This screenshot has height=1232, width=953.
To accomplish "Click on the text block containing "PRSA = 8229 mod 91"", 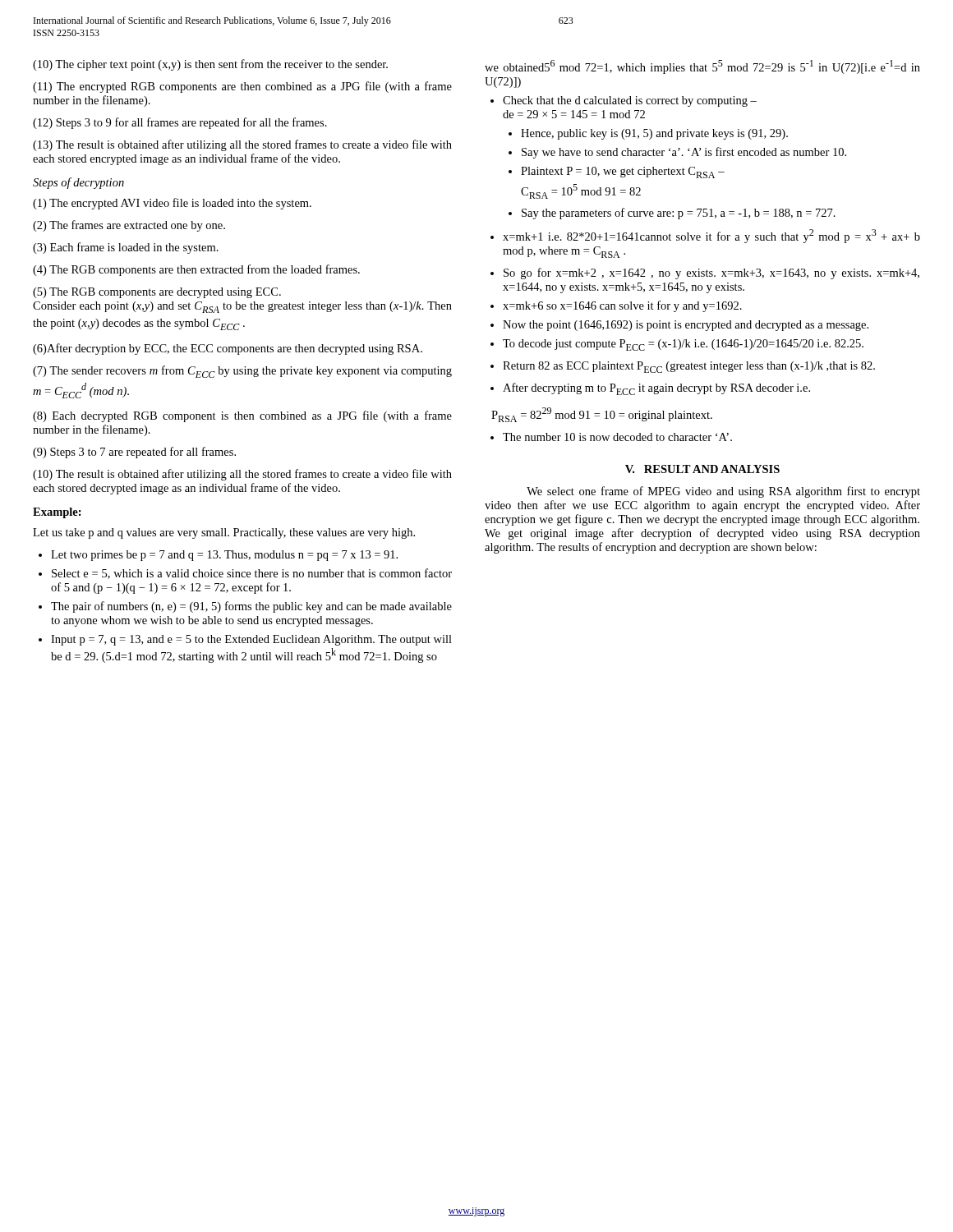I will 602,415.
